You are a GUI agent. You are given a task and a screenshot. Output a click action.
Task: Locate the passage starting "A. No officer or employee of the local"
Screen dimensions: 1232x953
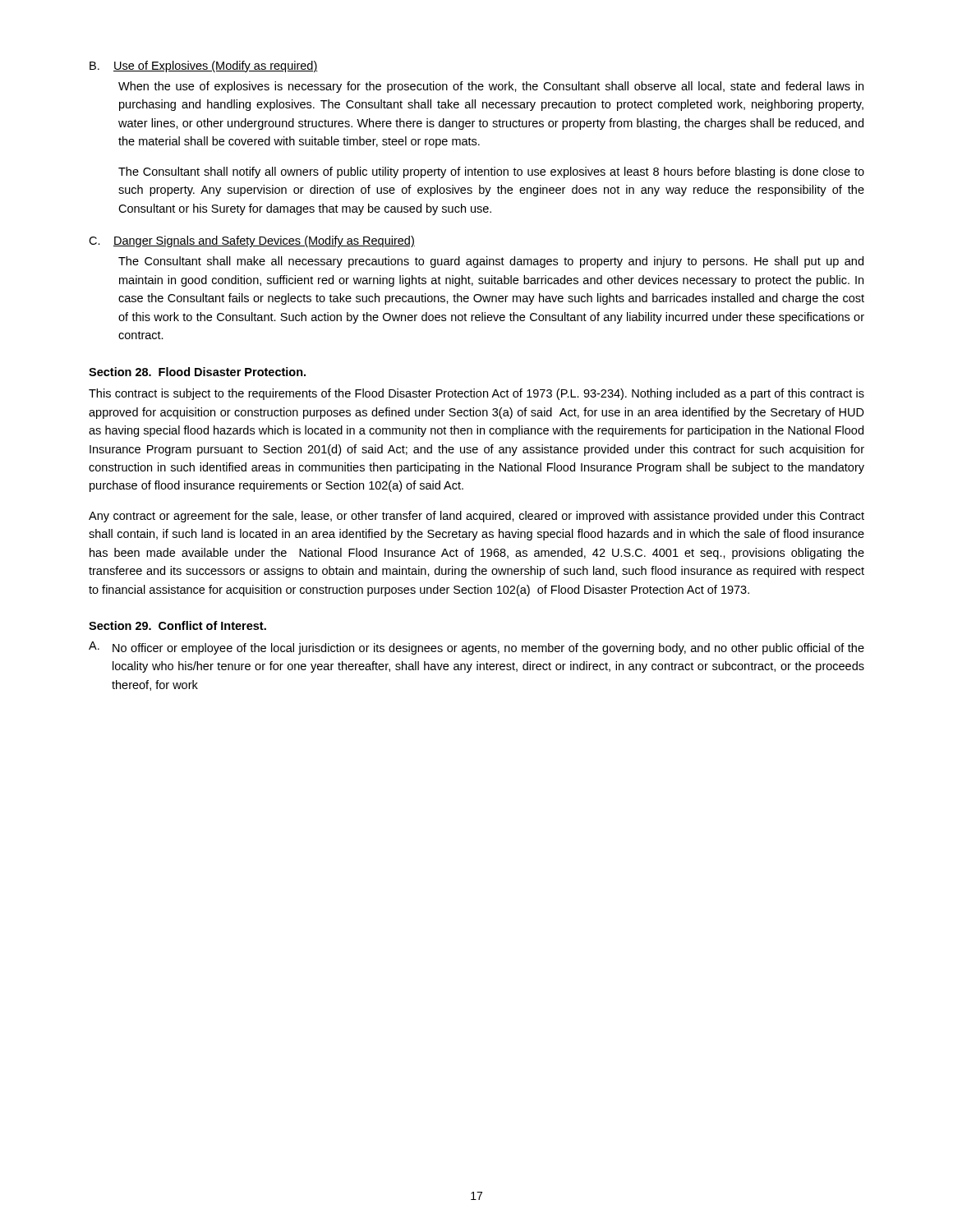476,666
